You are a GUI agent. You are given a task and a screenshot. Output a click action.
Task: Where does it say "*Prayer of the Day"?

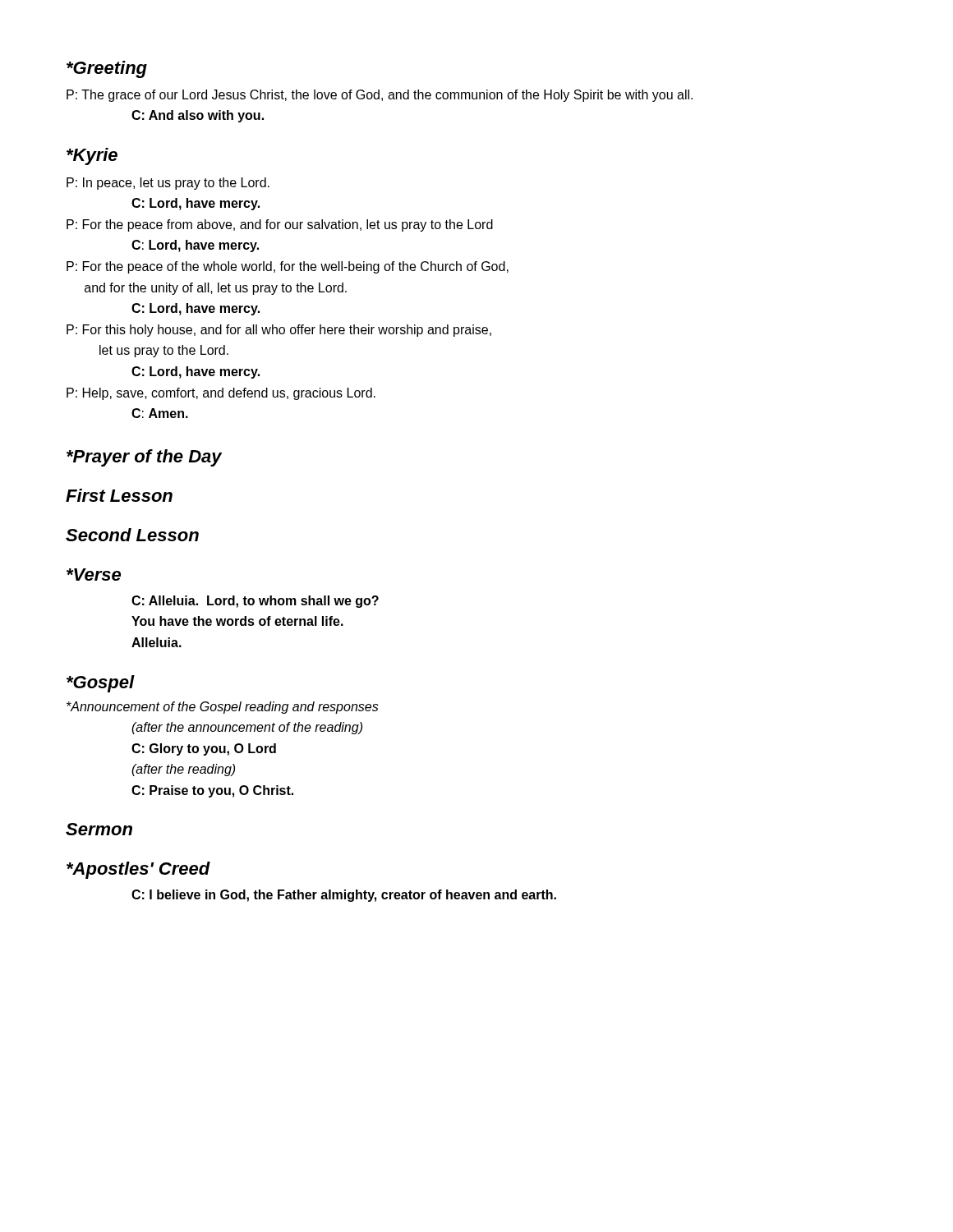144,456
